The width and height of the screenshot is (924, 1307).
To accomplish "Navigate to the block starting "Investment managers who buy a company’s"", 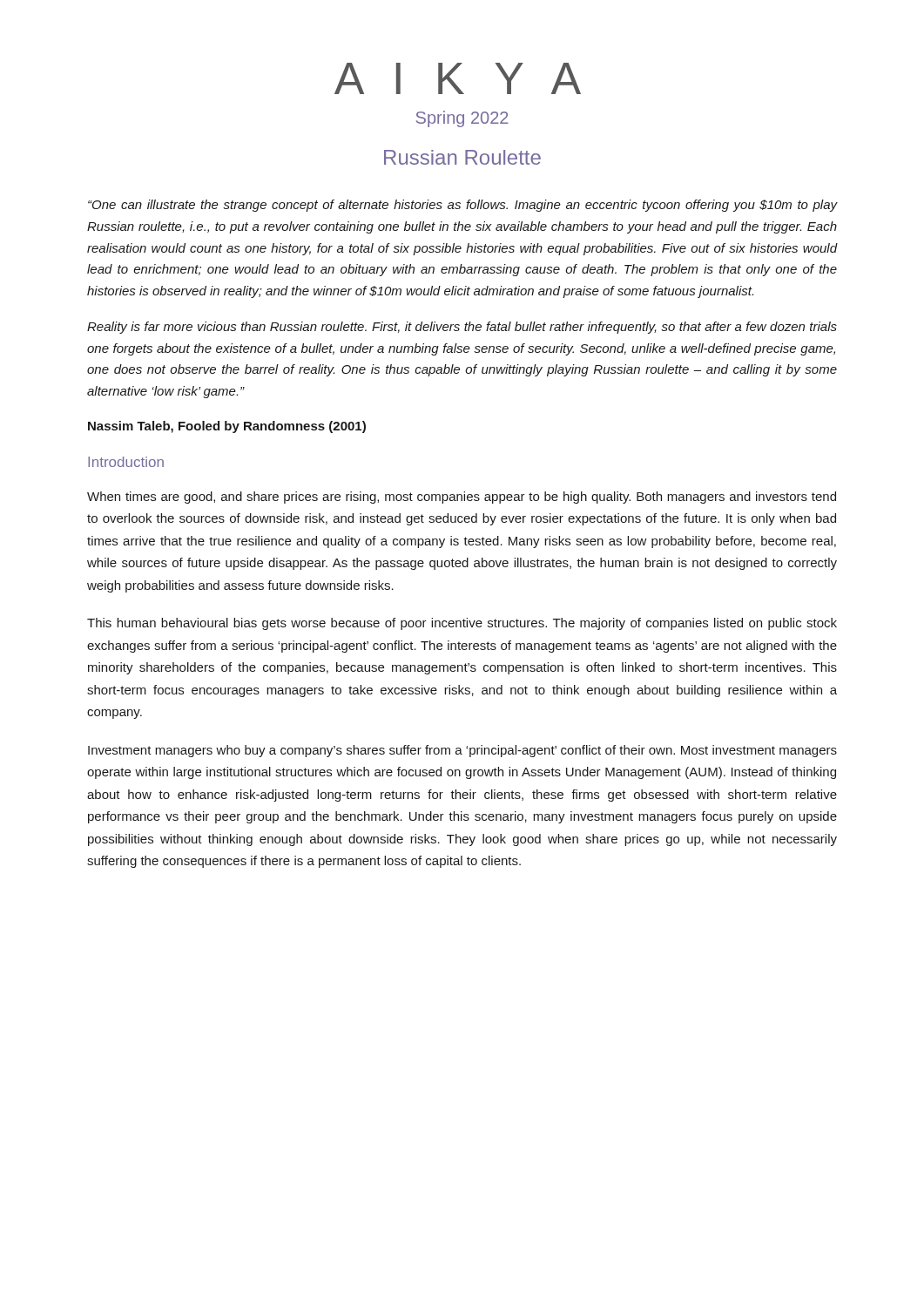I will coord(462,805).
